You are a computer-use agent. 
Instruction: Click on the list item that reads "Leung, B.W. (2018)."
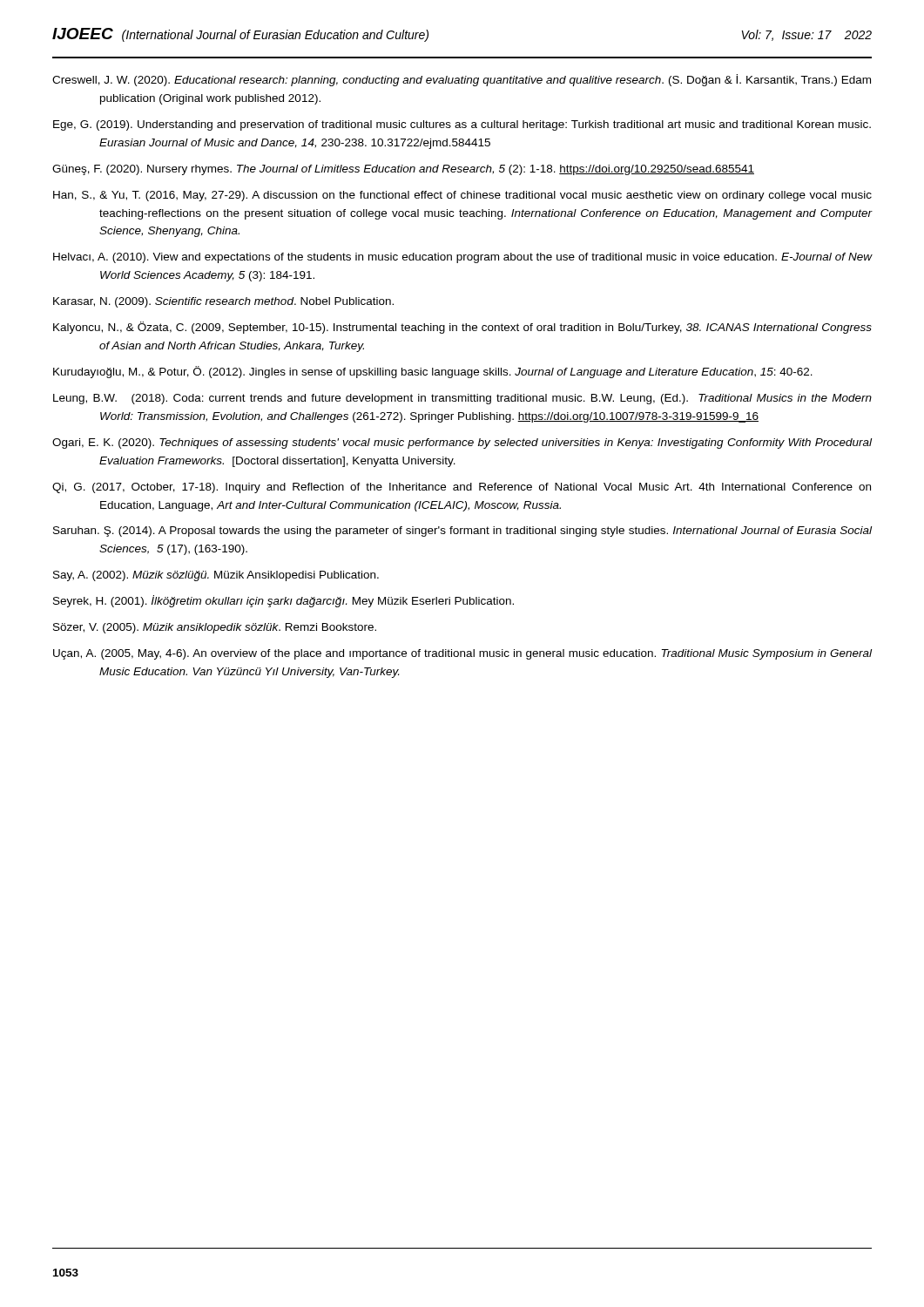(462, 407)
